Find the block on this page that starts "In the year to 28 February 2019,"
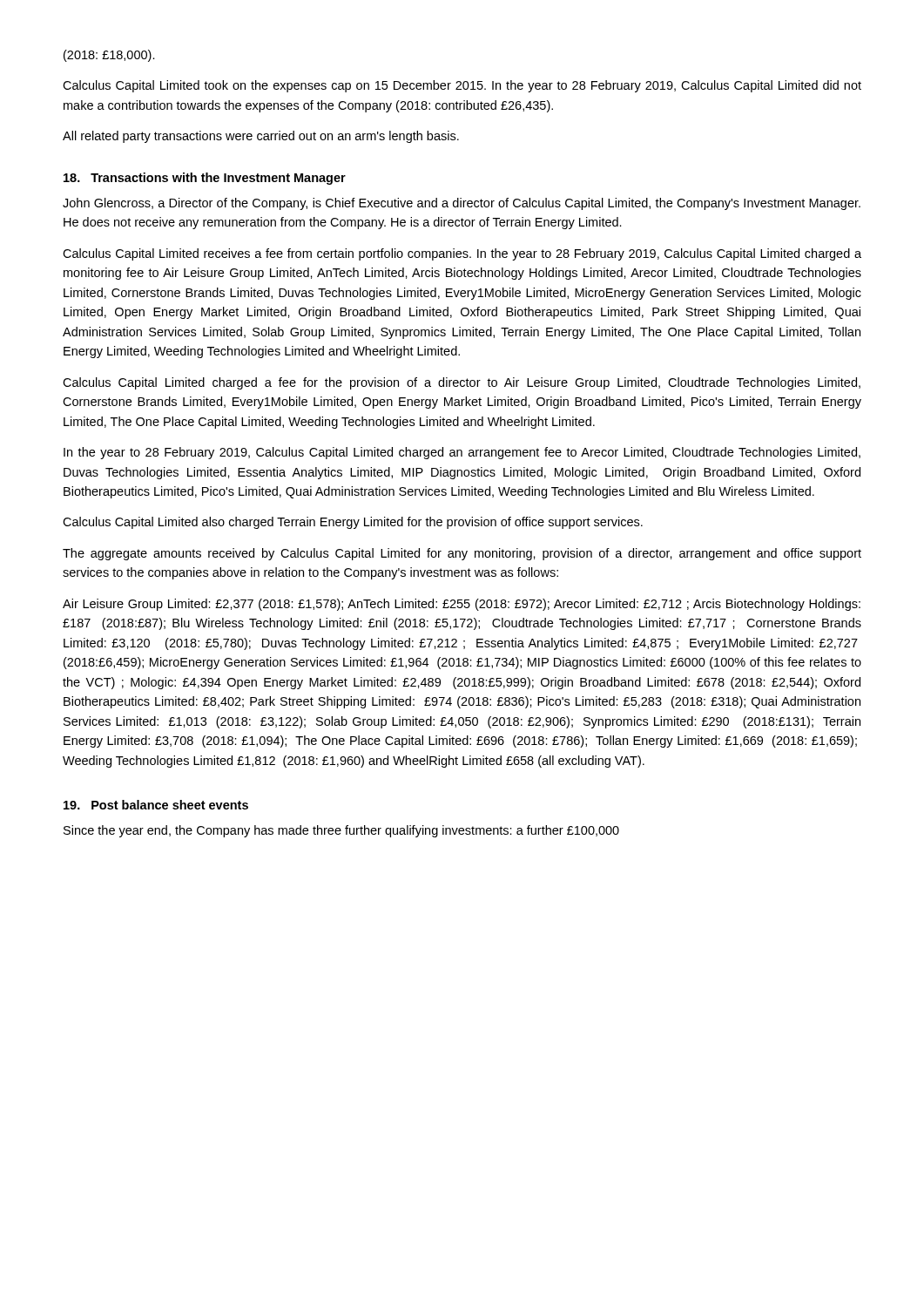924x1307 pixels. coord(462,472)
